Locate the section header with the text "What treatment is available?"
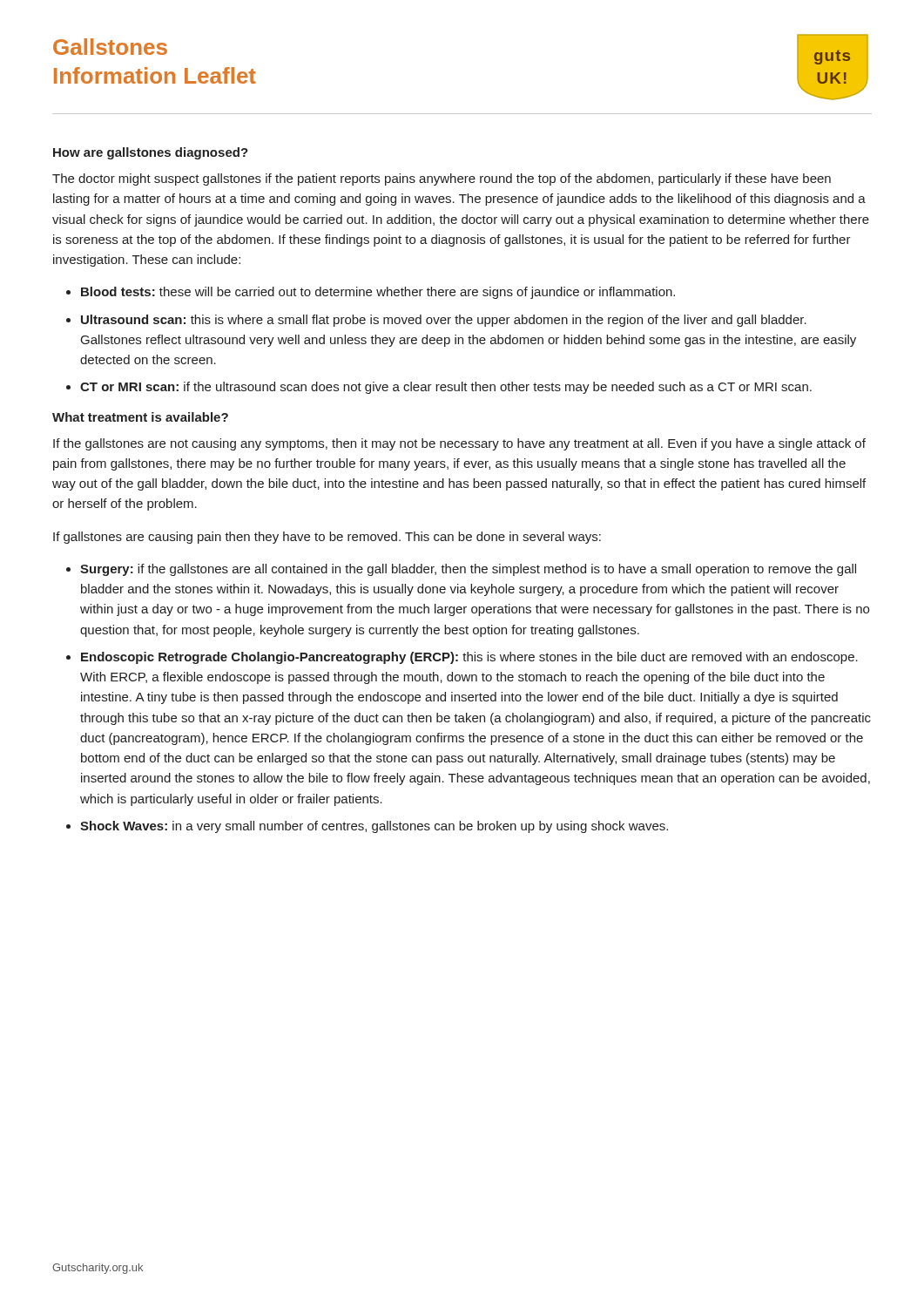Viewport: 924px width, 1307px height. [x=140, y=416]
